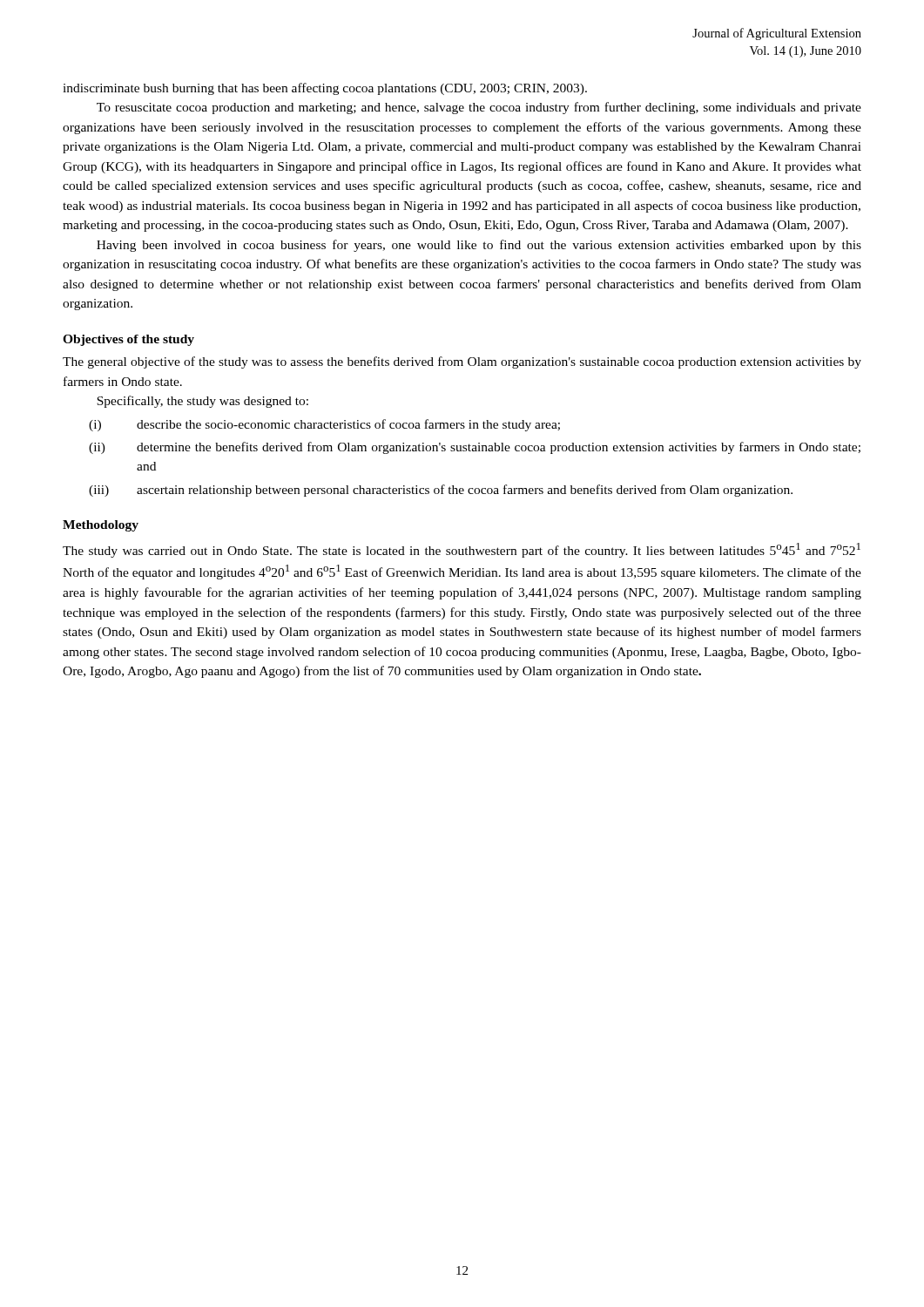
Task: Click on the text starting "Specifically, the study was"
Action: click(x=202, y=402)
